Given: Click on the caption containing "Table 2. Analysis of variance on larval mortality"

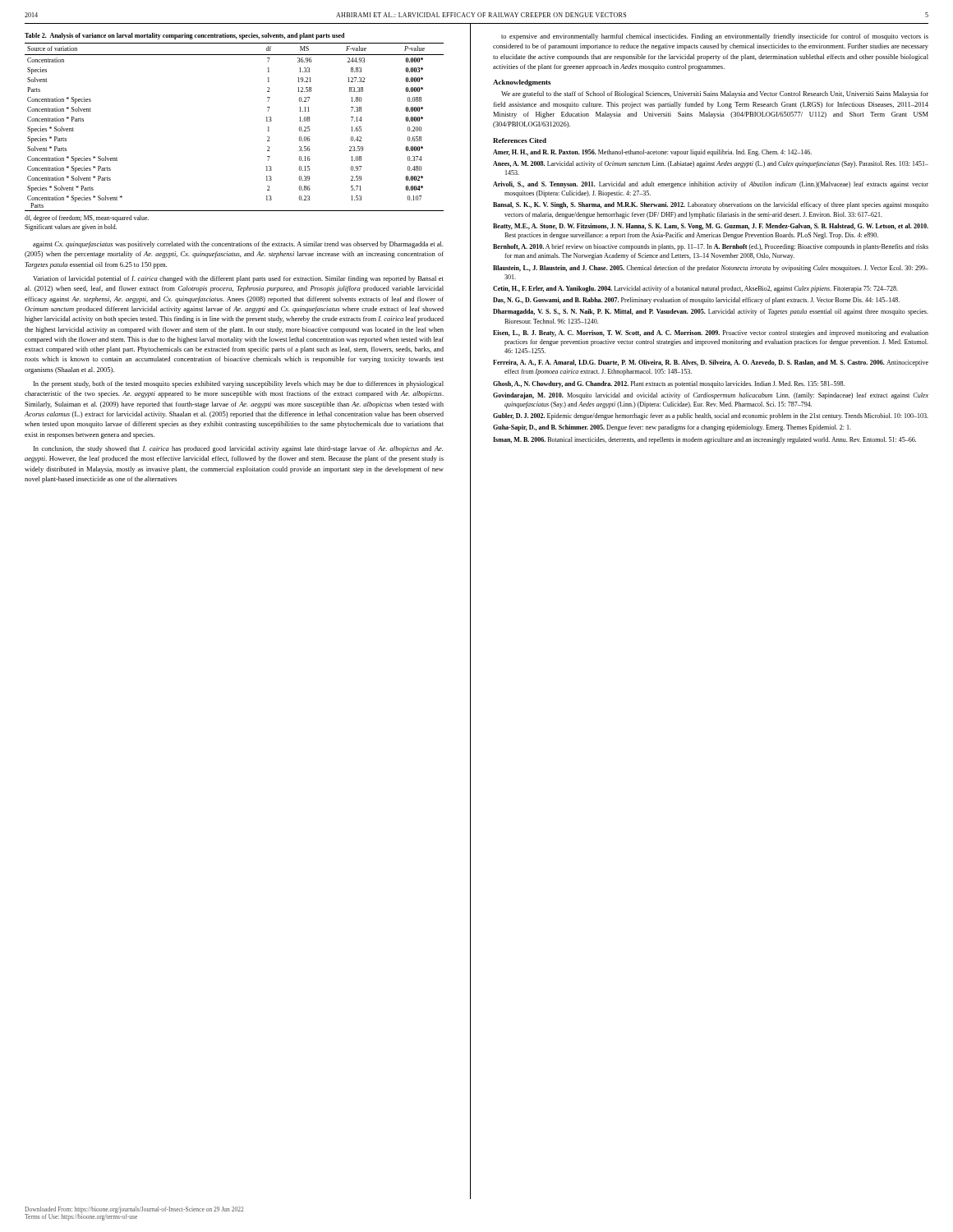Looking at the screenshot, I should coord(185,36).
